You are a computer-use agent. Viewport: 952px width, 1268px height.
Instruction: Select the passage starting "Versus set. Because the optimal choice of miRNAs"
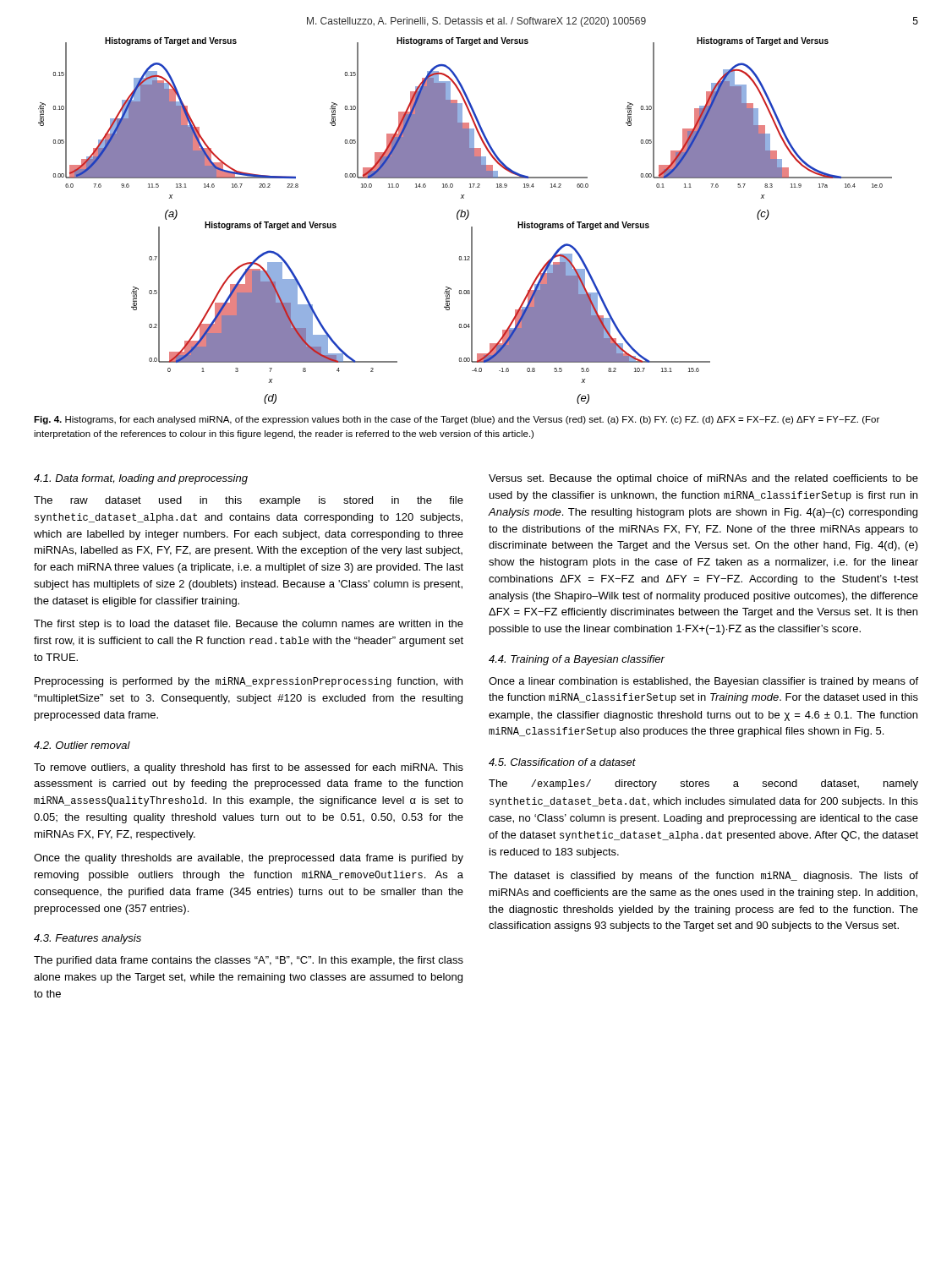(x=703, y=553)
